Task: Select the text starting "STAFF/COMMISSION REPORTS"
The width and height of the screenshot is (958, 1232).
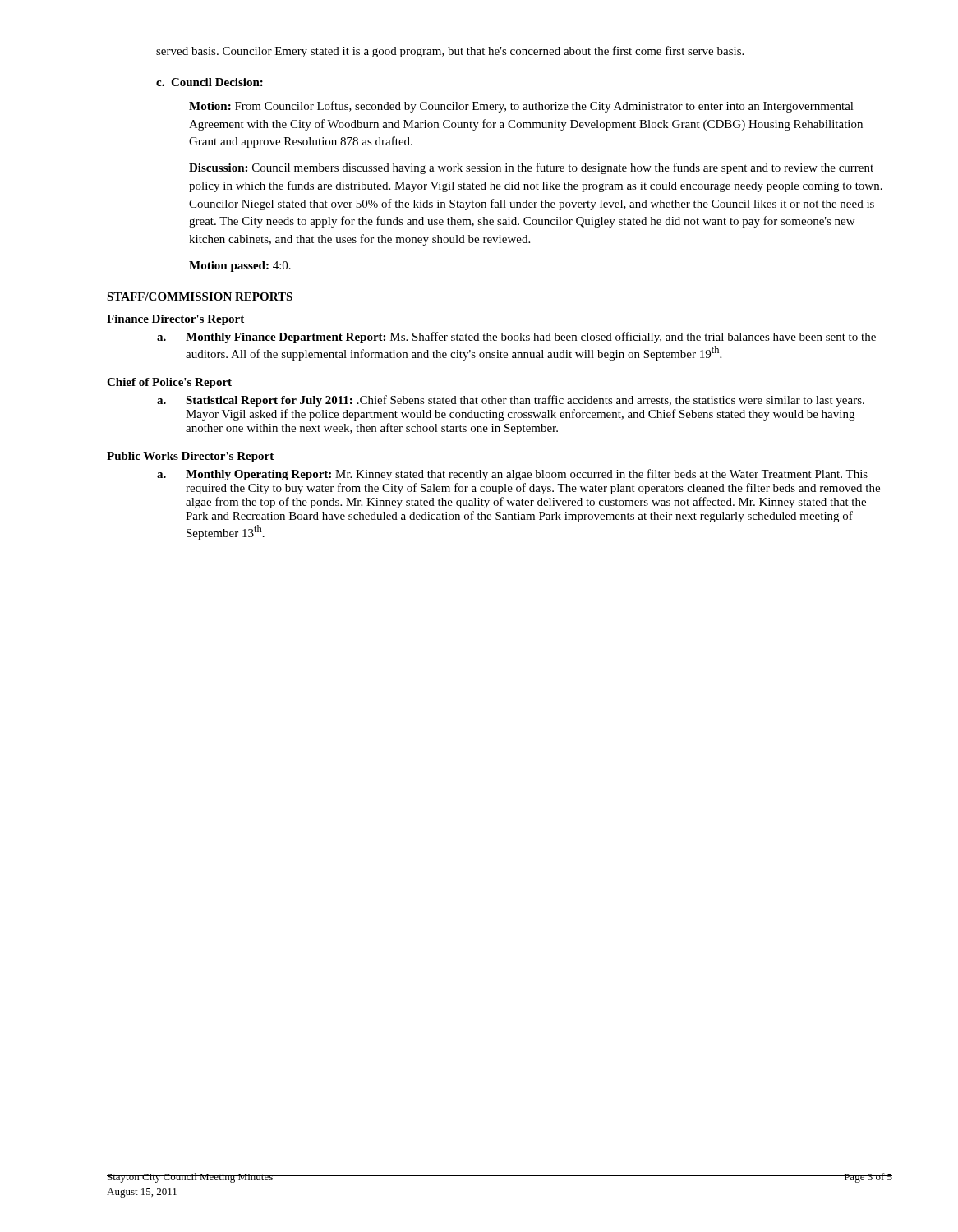Action: click(200, 296)
